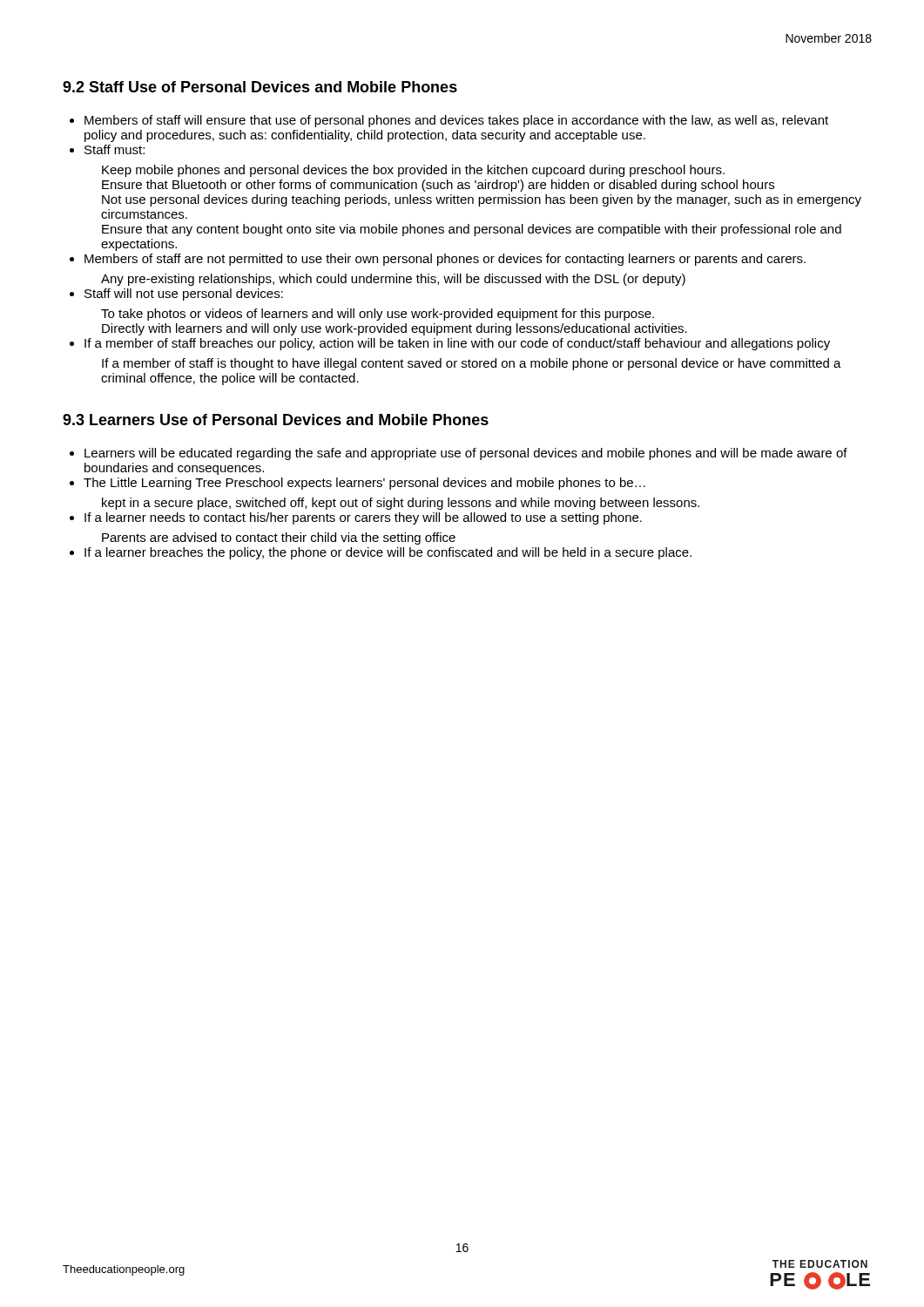Point to the block beginning "To take photos or videos of learners and"
The width and height of the screenshot is (924, 1307).
(481, 313)
